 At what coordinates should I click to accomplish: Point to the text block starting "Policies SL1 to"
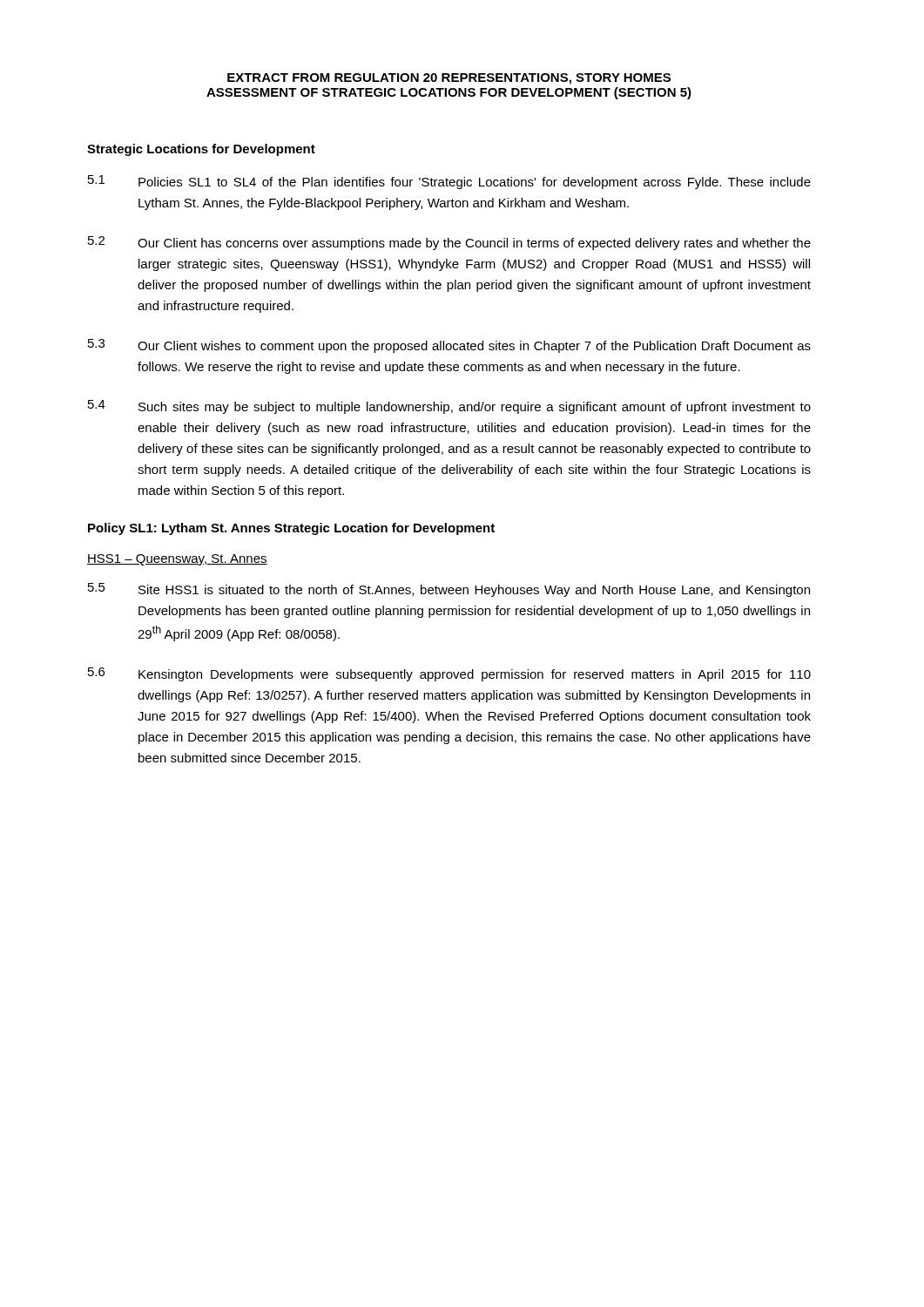[474, 192]
